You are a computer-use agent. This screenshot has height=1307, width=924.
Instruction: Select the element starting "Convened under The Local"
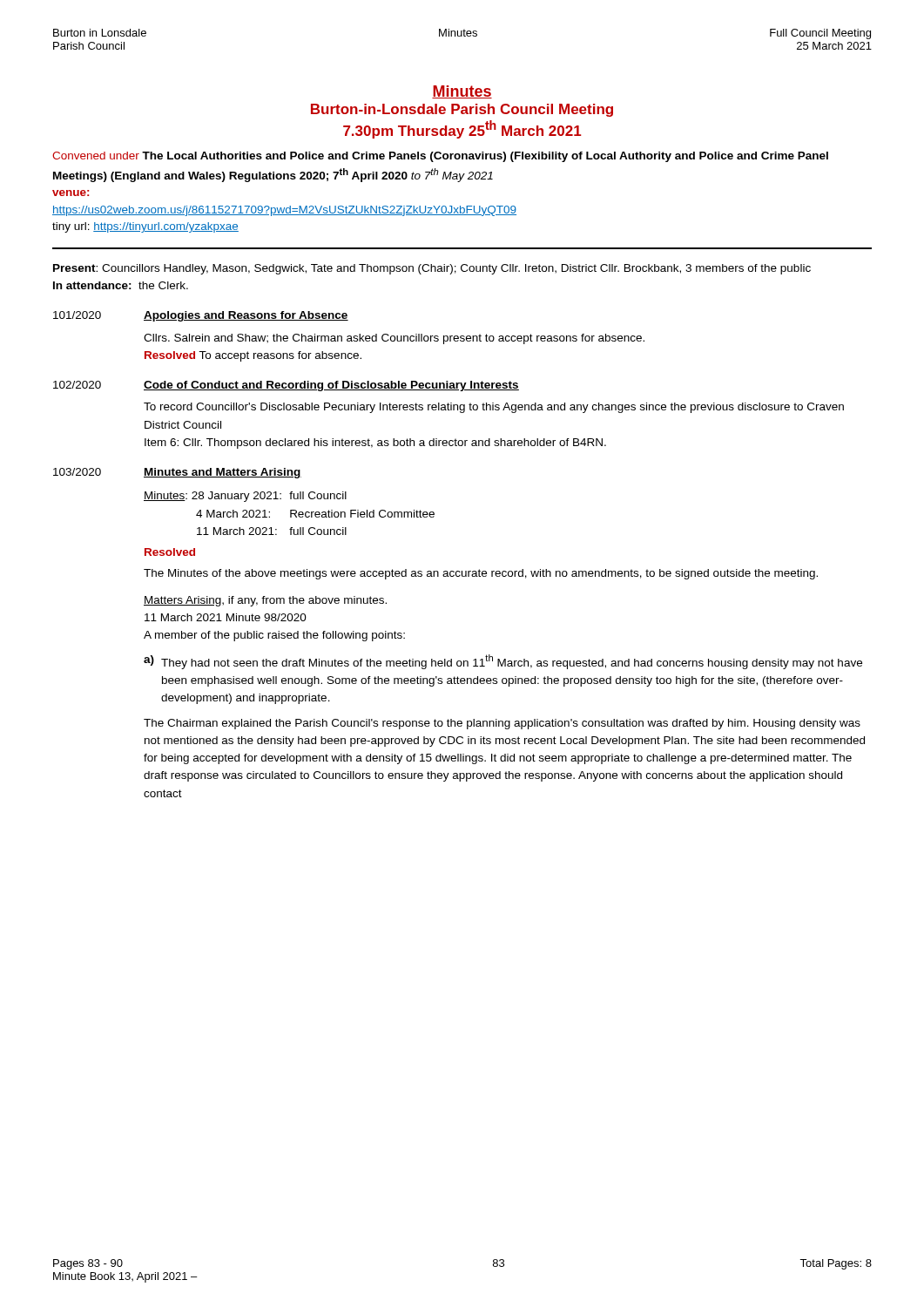440,157
